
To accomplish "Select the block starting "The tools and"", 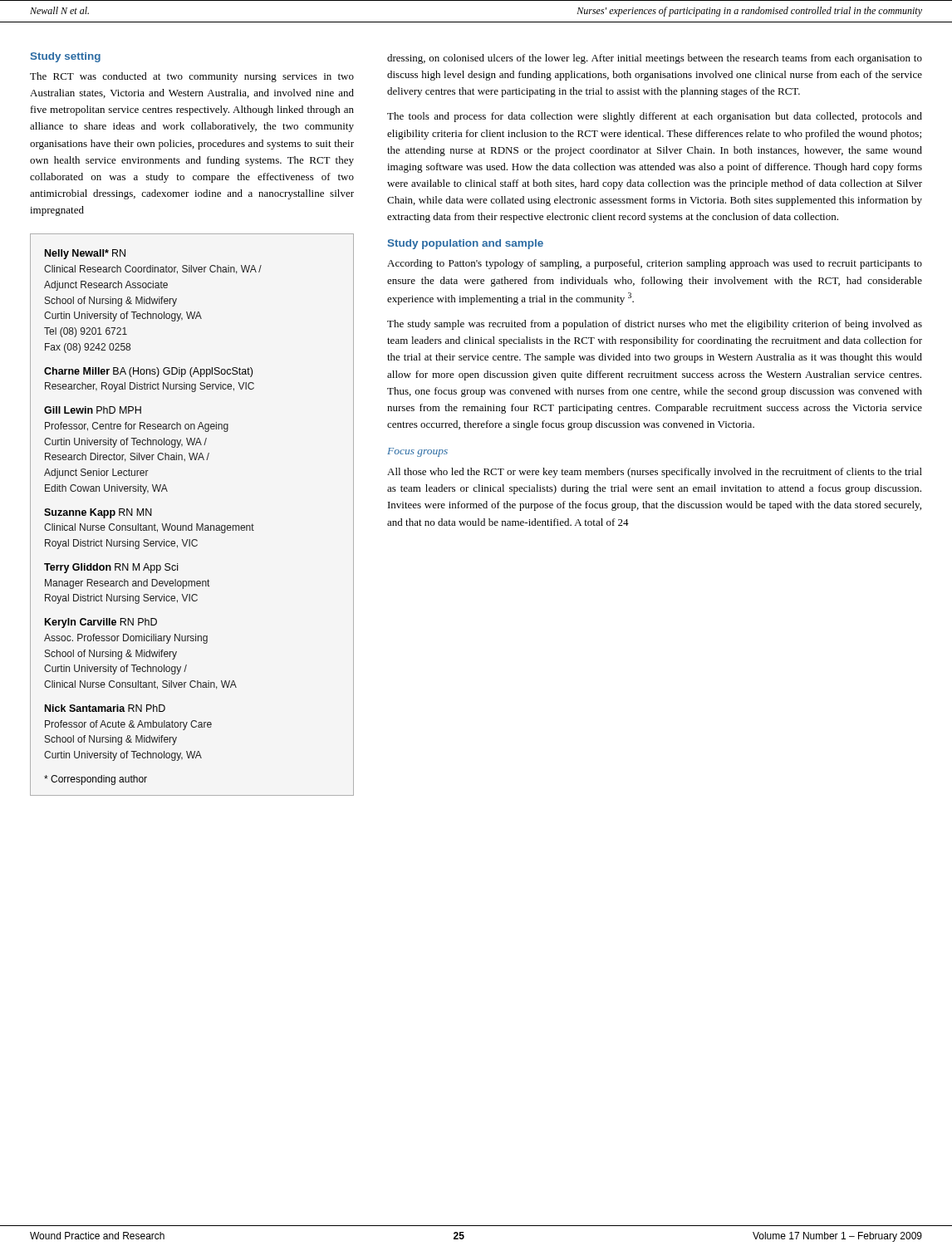I will click(655, 166).
